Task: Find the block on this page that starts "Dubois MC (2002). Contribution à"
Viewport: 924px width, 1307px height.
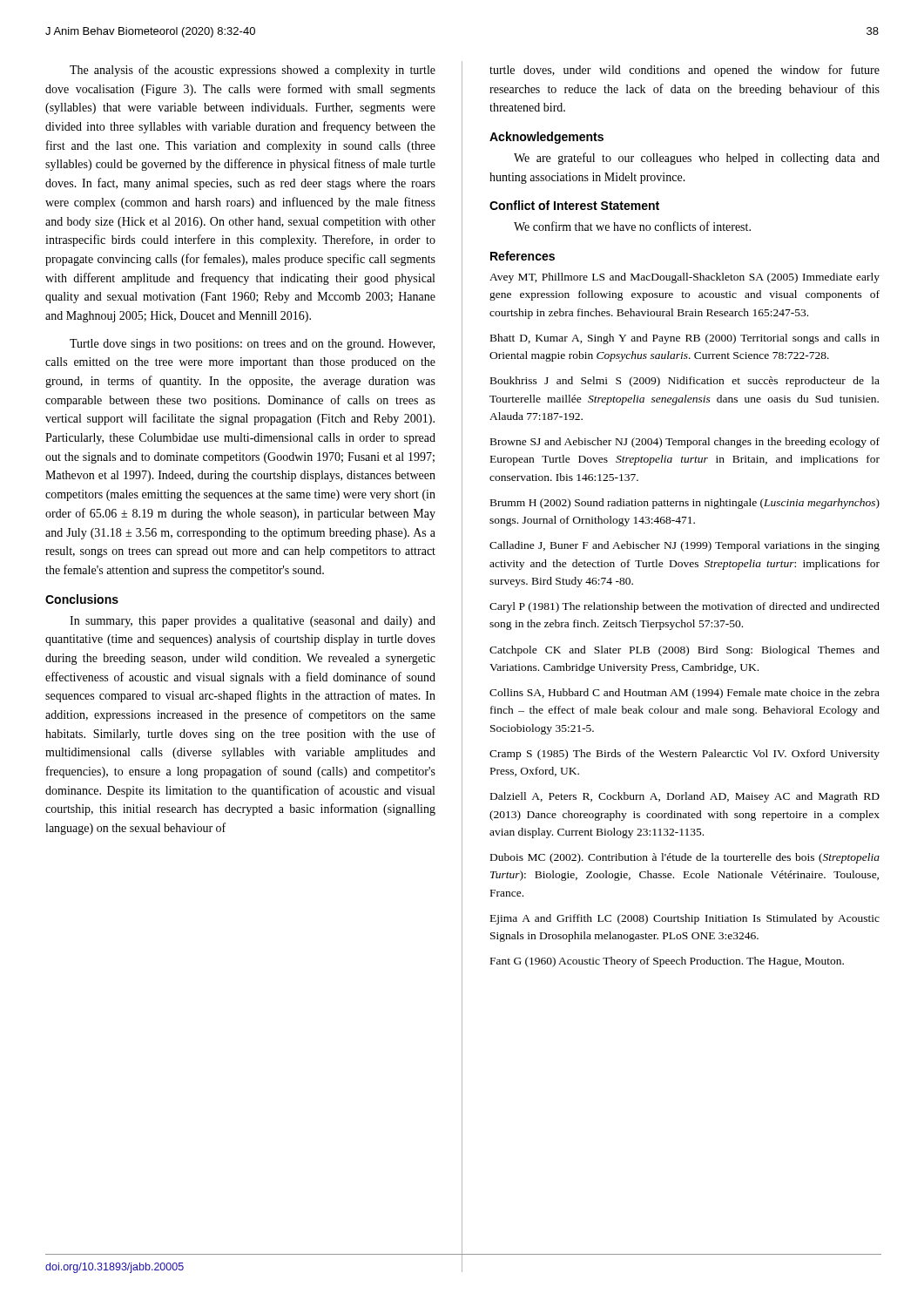Action: click(684, 875)
